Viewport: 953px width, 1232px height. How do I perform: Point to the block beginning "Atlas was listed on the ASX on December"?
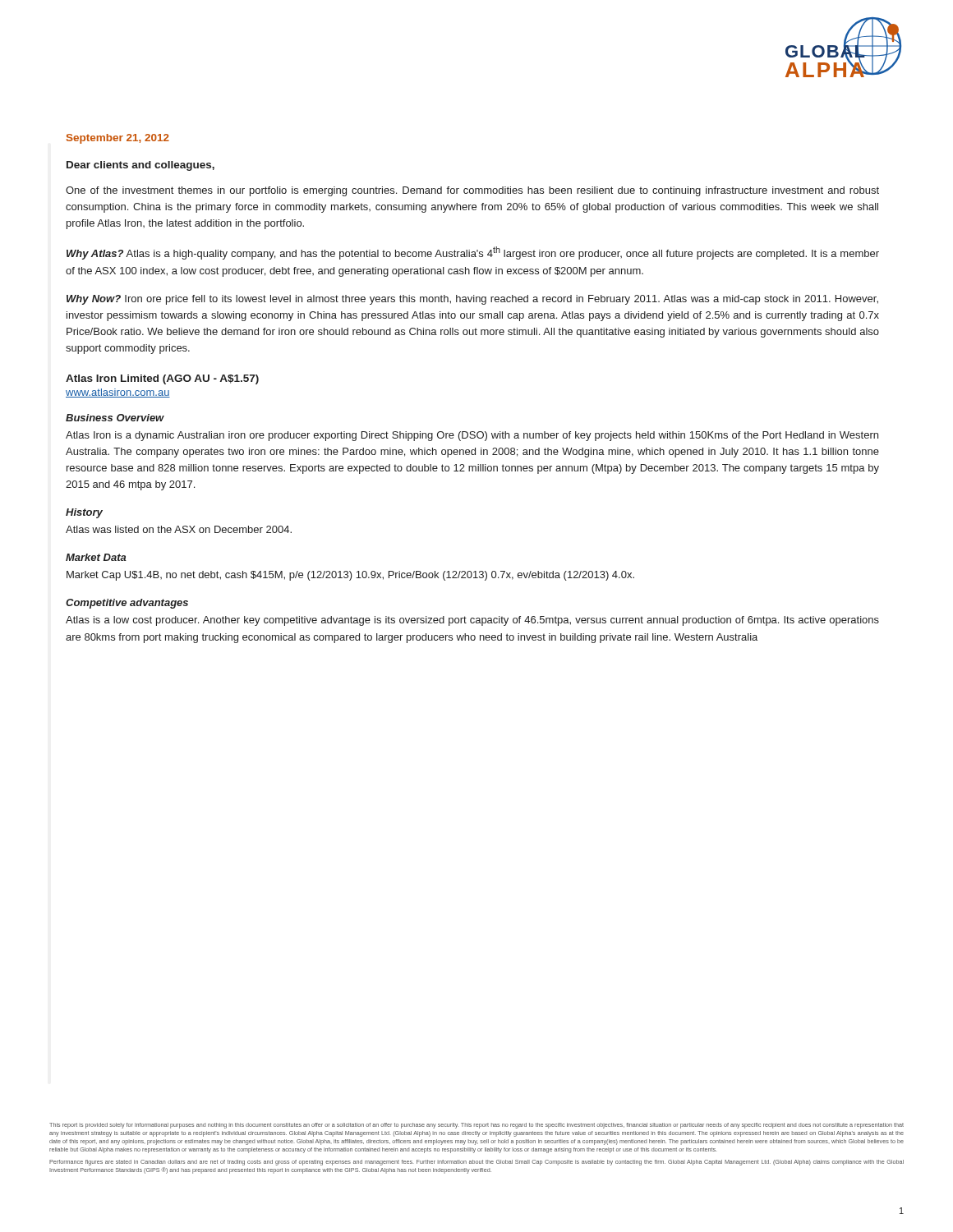pos(179,529)
